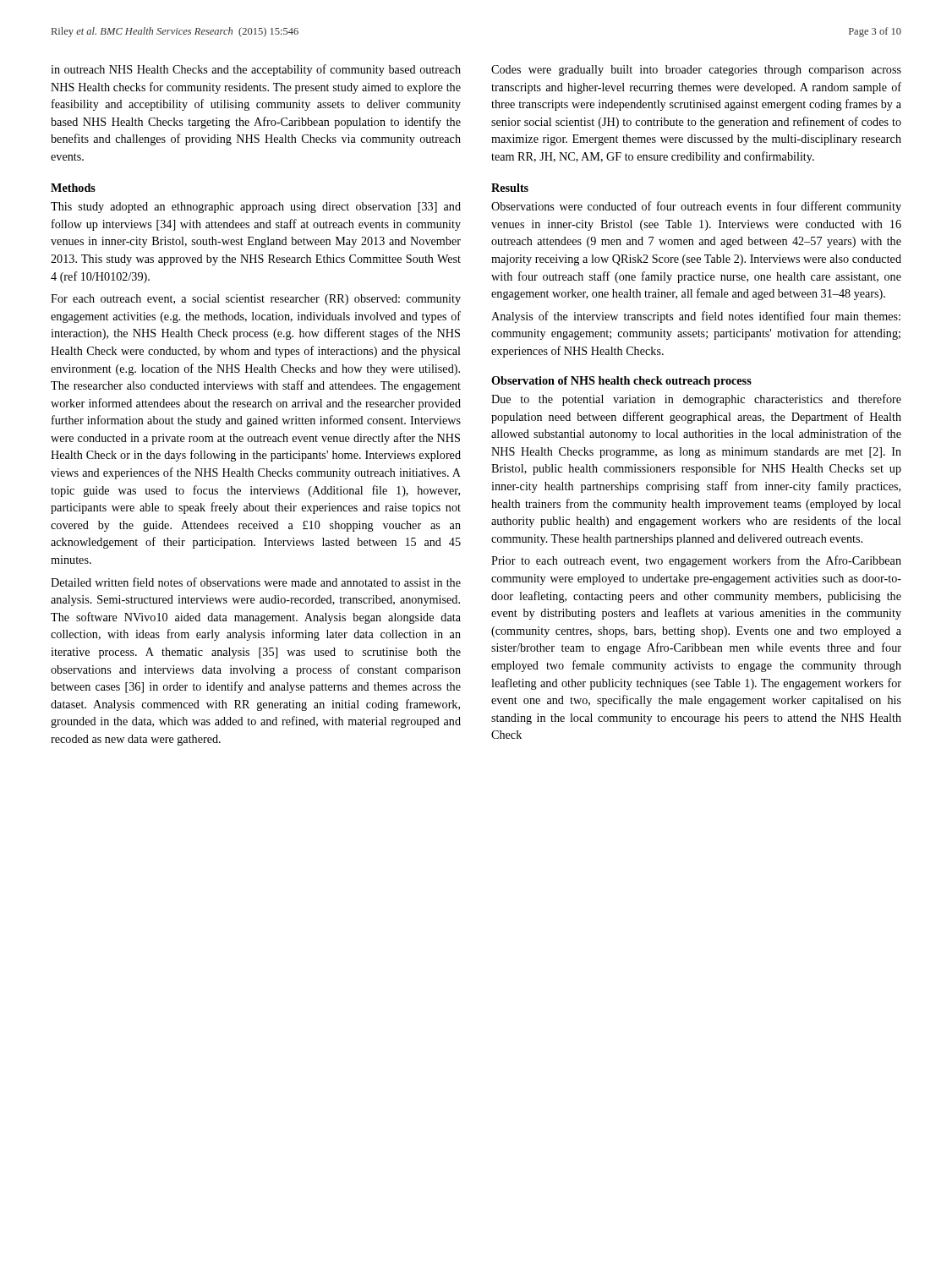Find the text block that reads "in outreach NHS Health Checks and"

[256, 113]
